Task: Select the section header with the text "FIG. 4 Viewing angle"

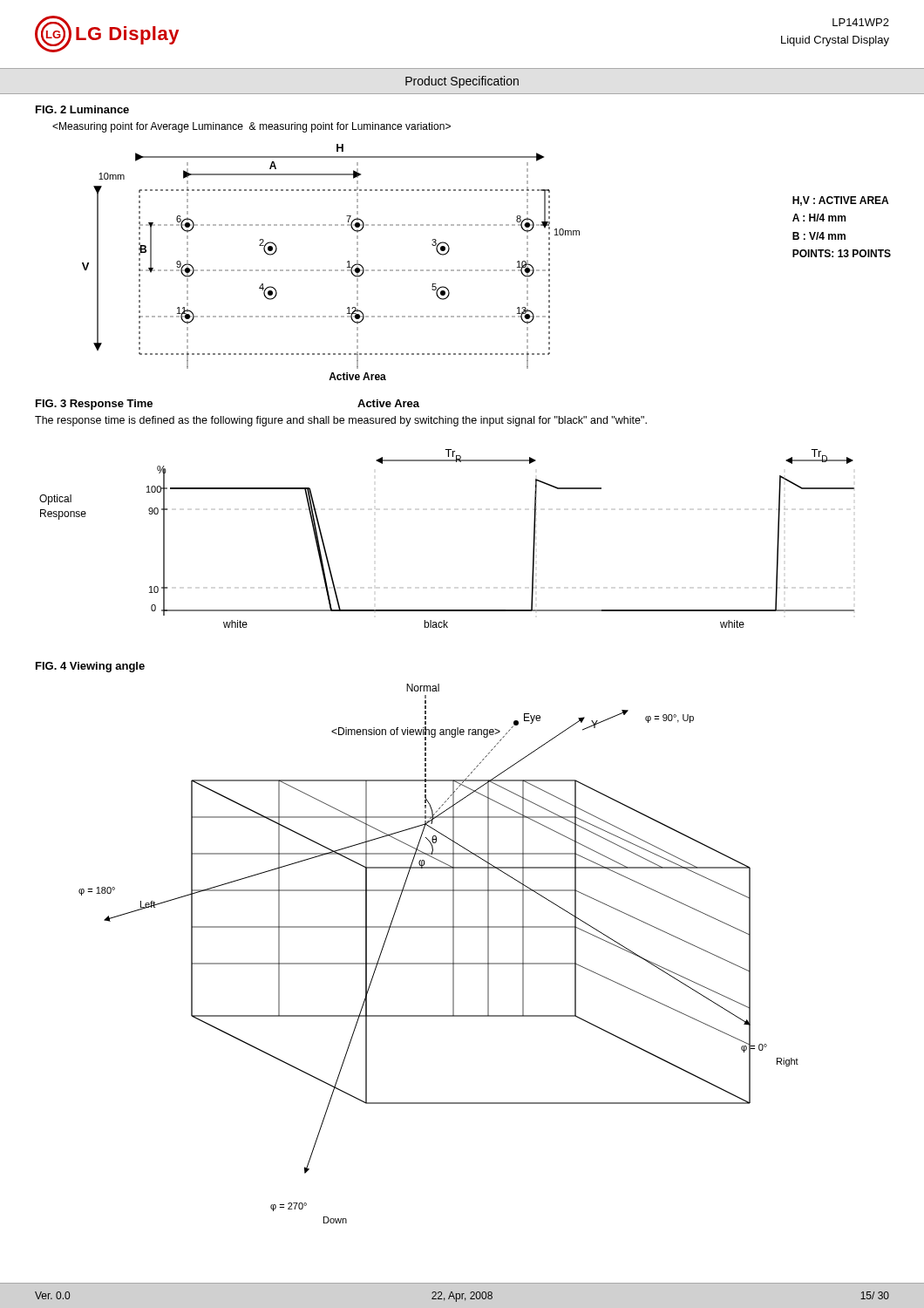Action: (x=90, y=666)
